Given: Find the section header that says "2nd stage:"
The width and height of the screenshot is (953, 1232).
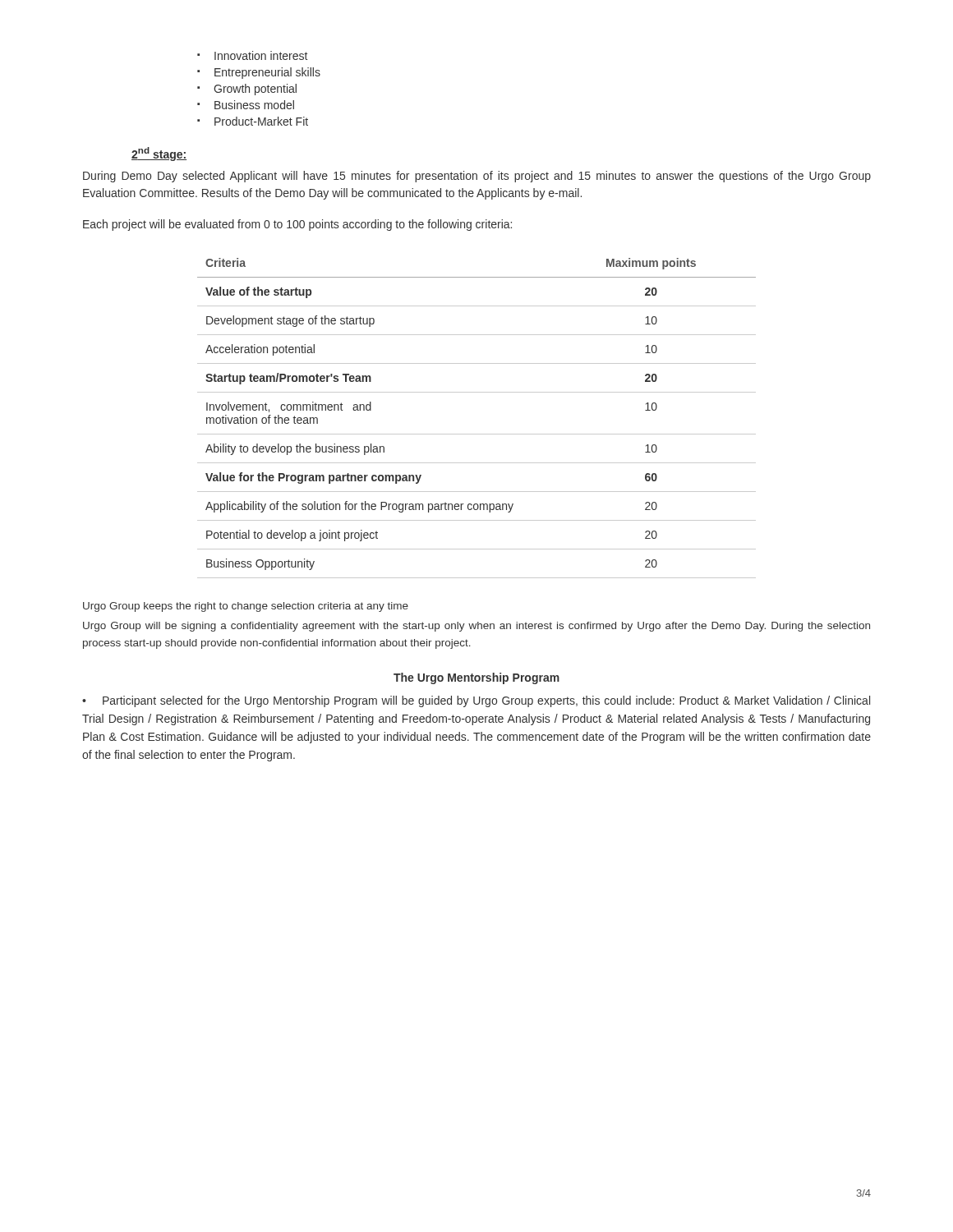Looking at the screenshot, I should 159,153.
